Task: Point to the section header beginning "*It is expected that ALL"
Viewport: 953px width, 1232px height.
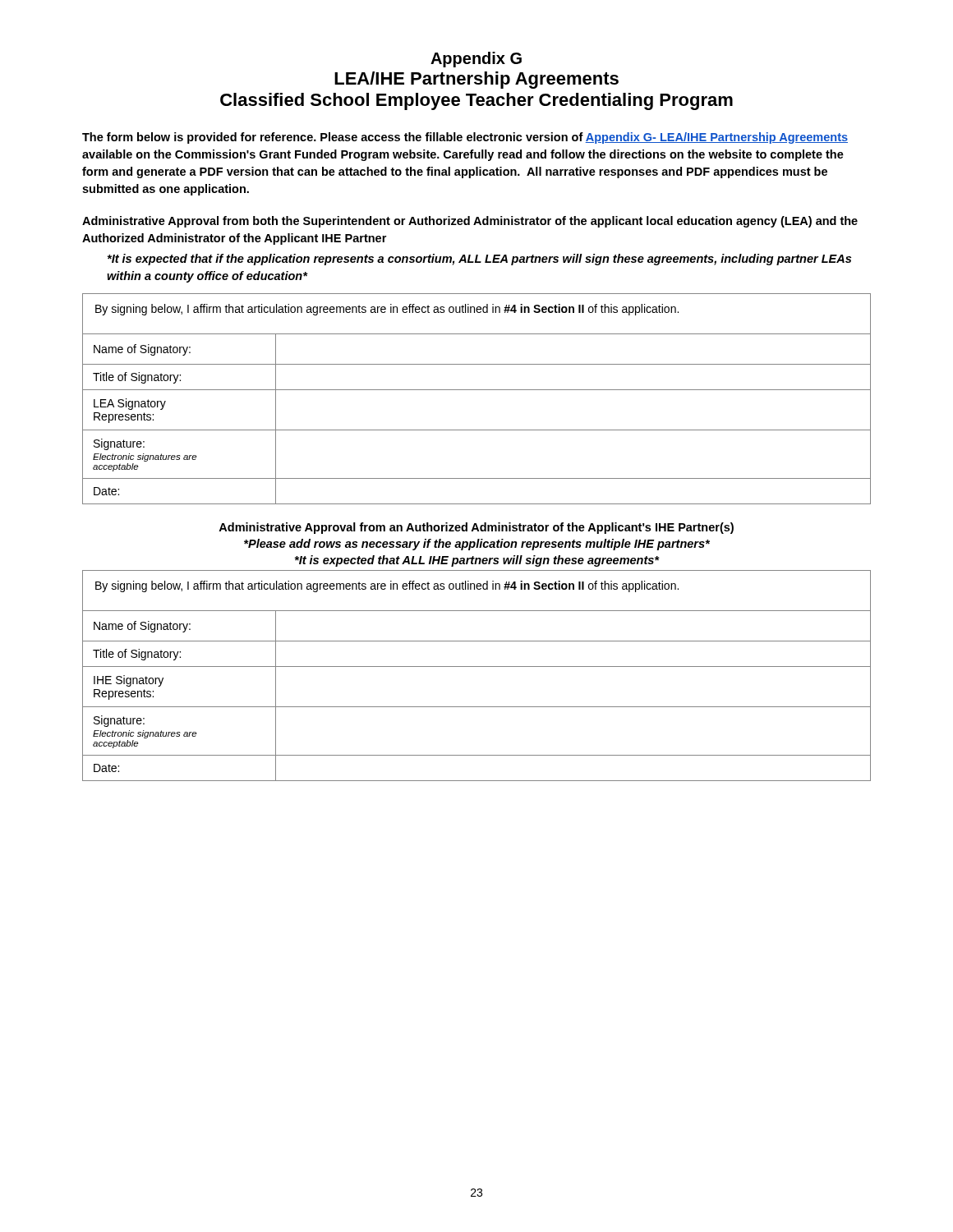Action: coord(476,560)
